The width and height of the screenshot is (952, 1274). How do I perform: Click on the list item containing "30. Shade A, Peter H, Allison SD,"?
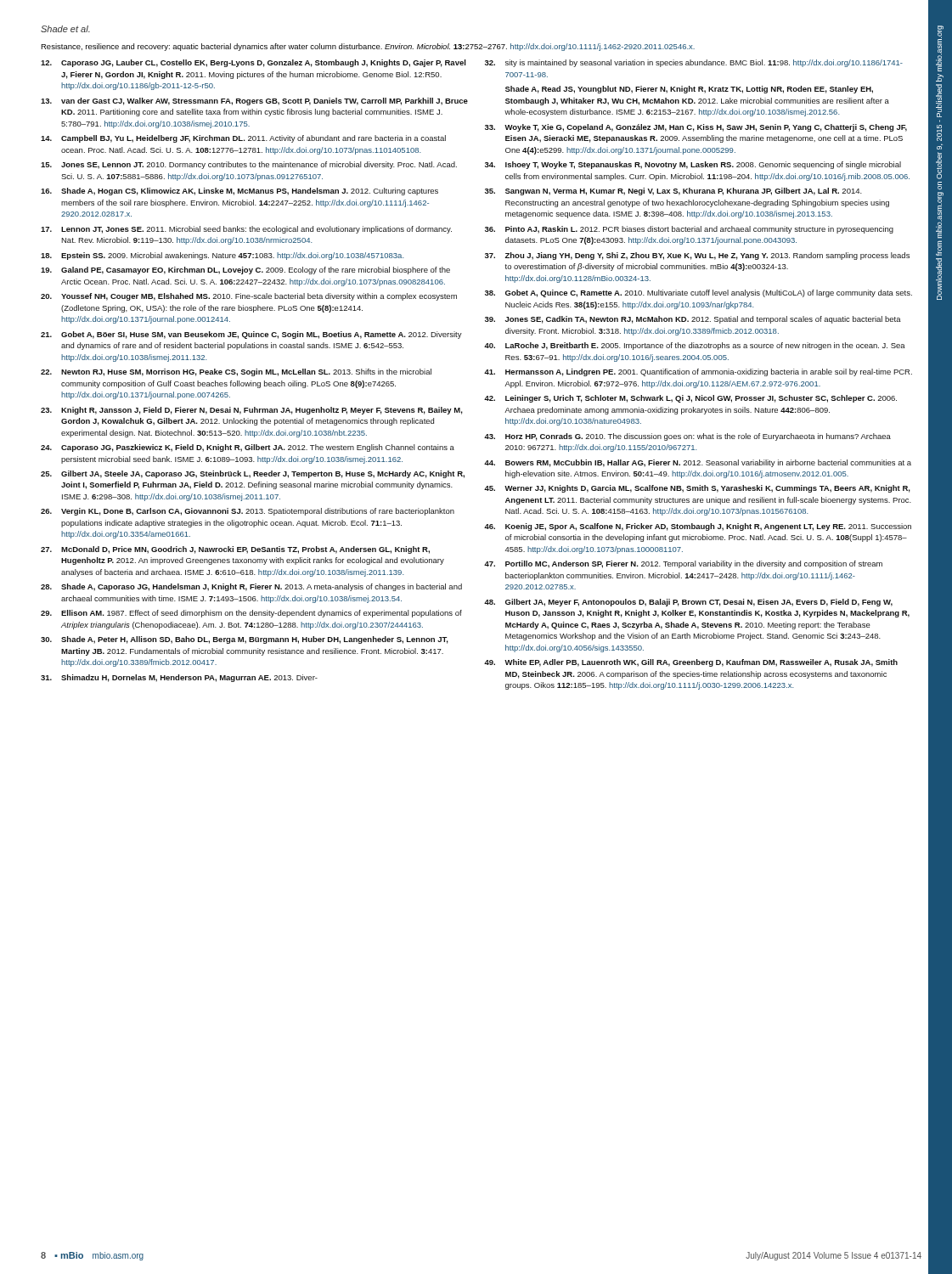pos(255,651)
